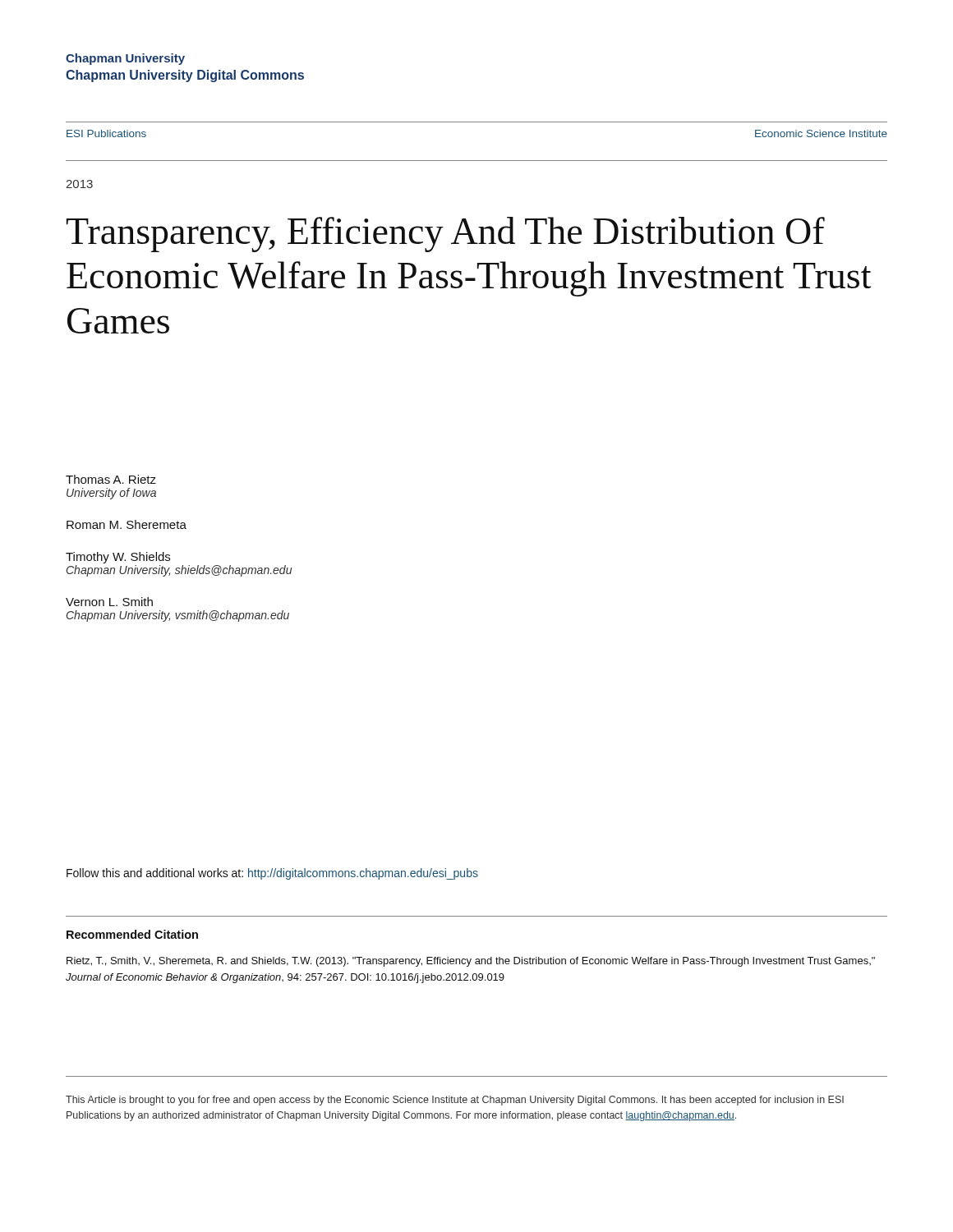
Task: Click on the passage starting "Recommended Citation"
Action: 132,935
